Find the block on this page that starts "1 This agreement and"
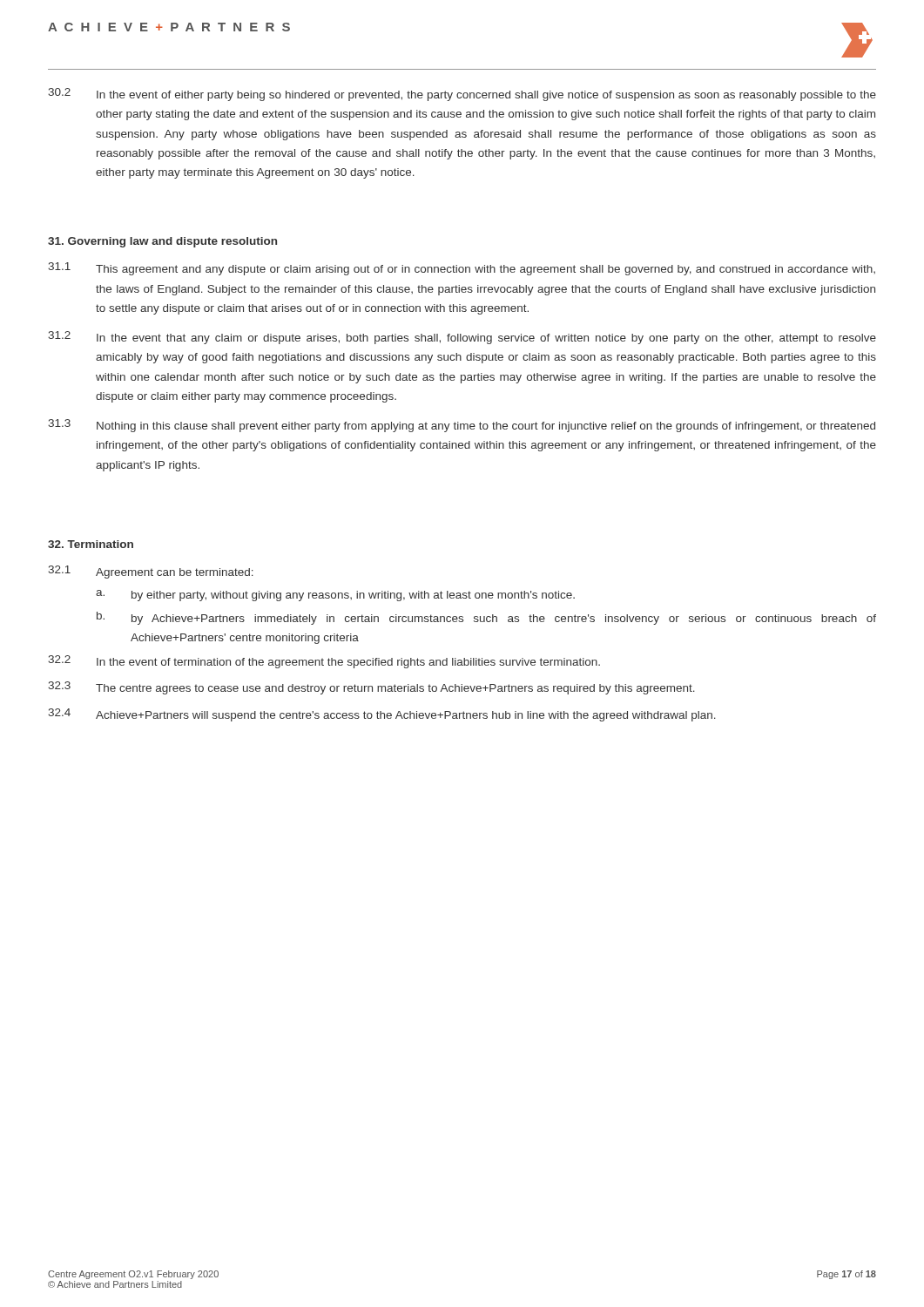 pos(462,289)
